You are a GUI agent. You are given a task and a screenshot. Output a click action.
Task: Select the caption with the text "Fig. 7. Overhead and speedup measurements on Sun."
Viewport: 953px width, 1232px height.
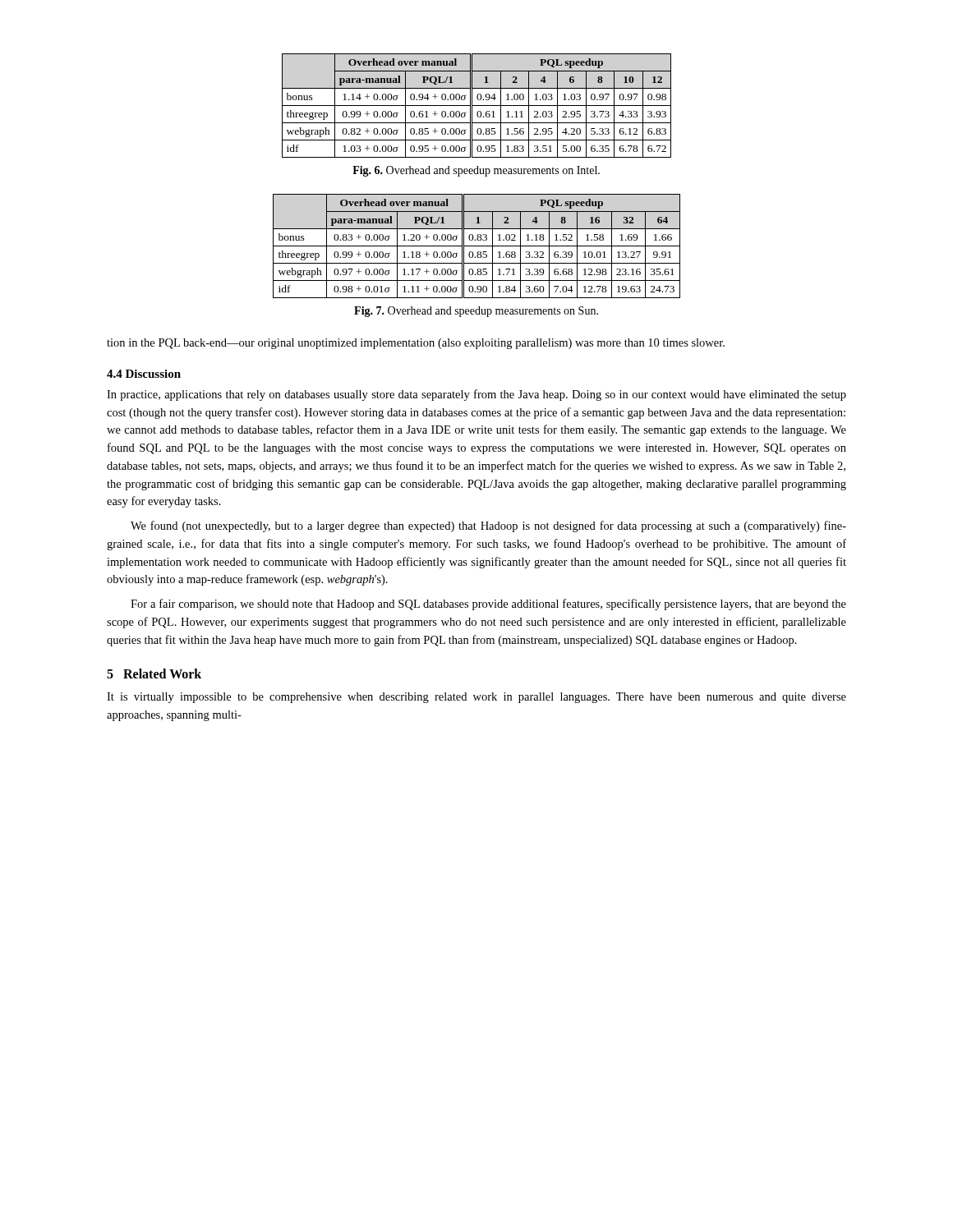click(476, 311)
